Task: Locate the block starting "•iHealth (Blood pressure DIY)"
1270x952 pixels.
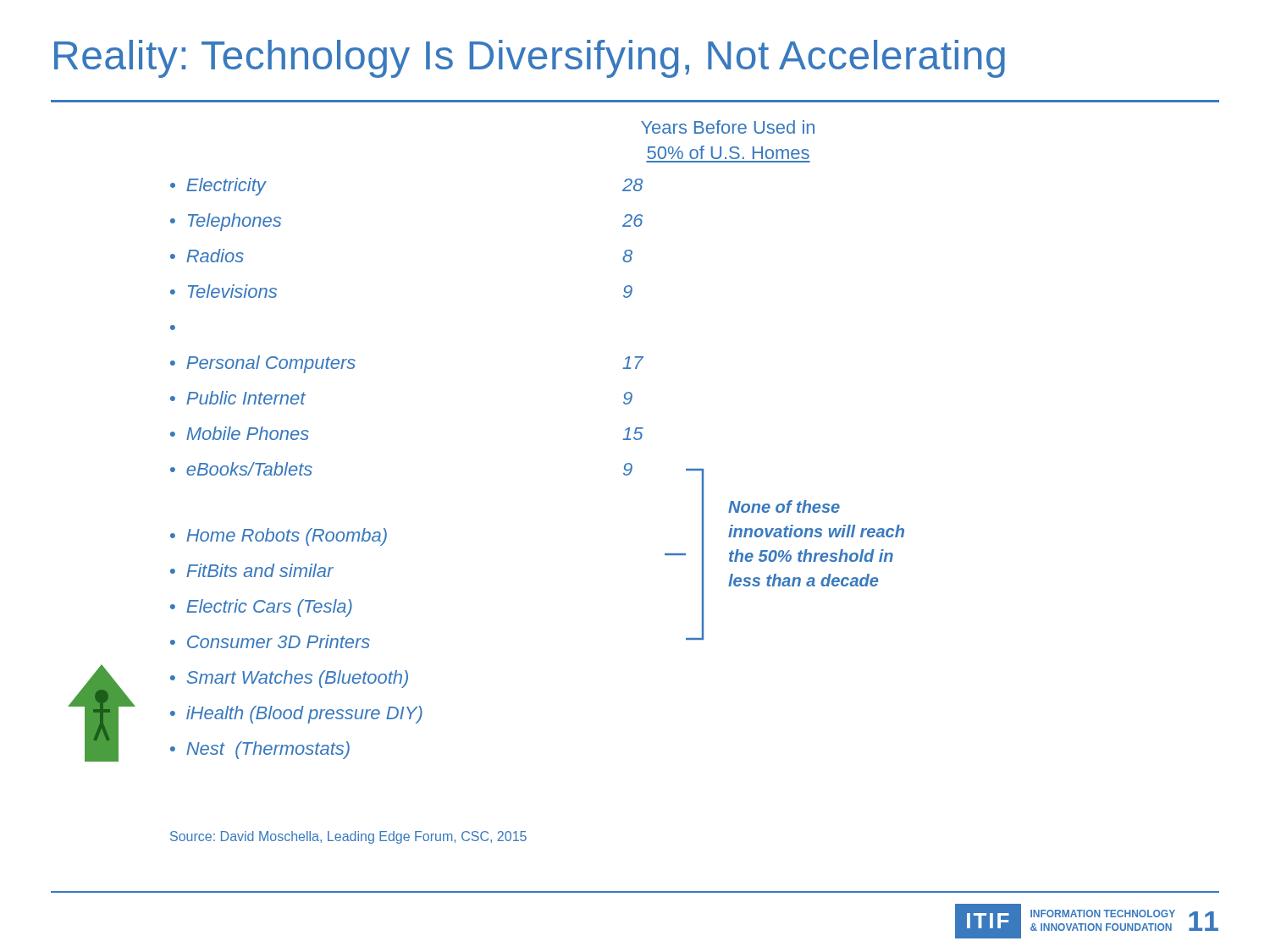Action: tap(296, 713)
